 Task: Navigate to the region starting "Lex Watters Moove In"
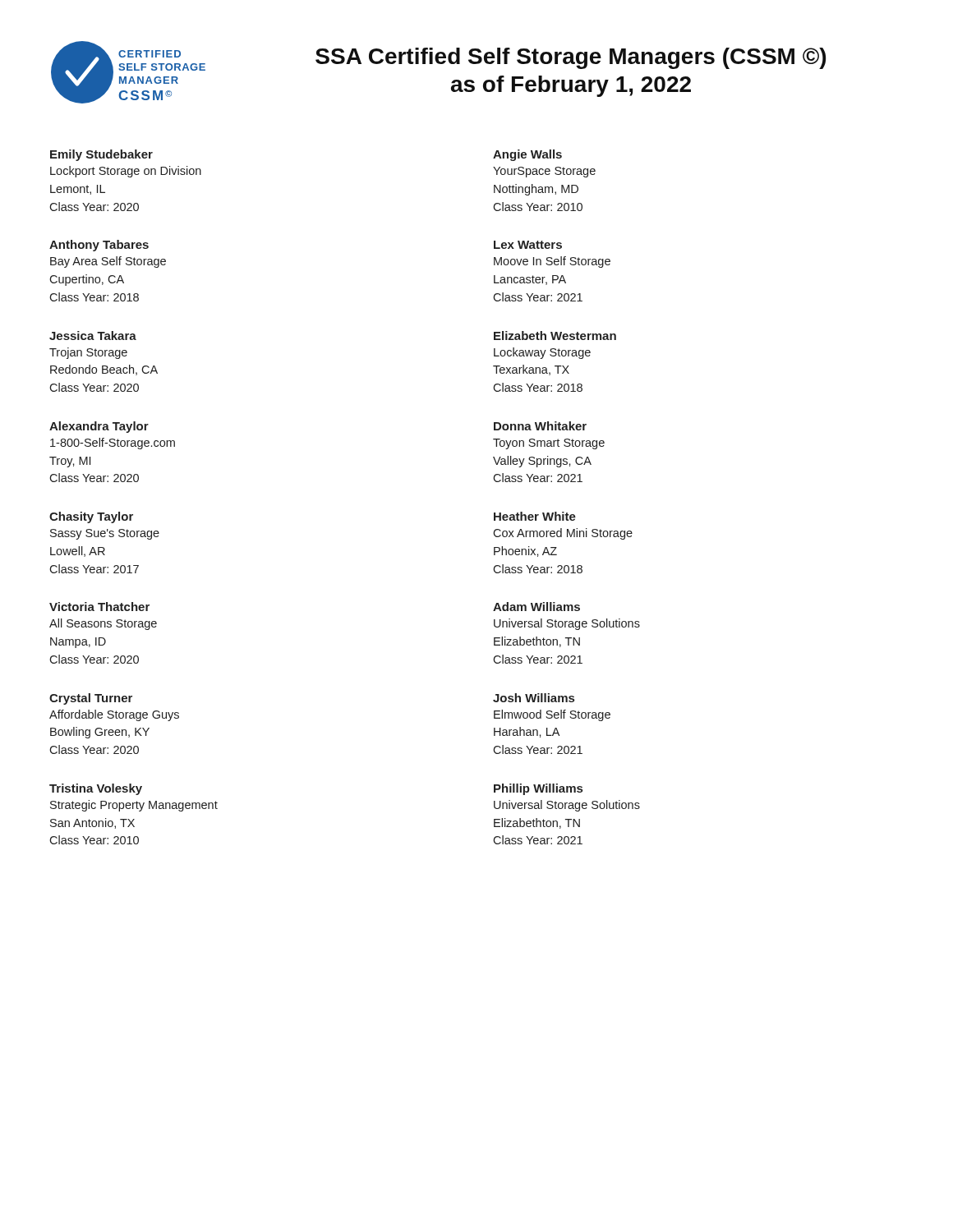528,245
